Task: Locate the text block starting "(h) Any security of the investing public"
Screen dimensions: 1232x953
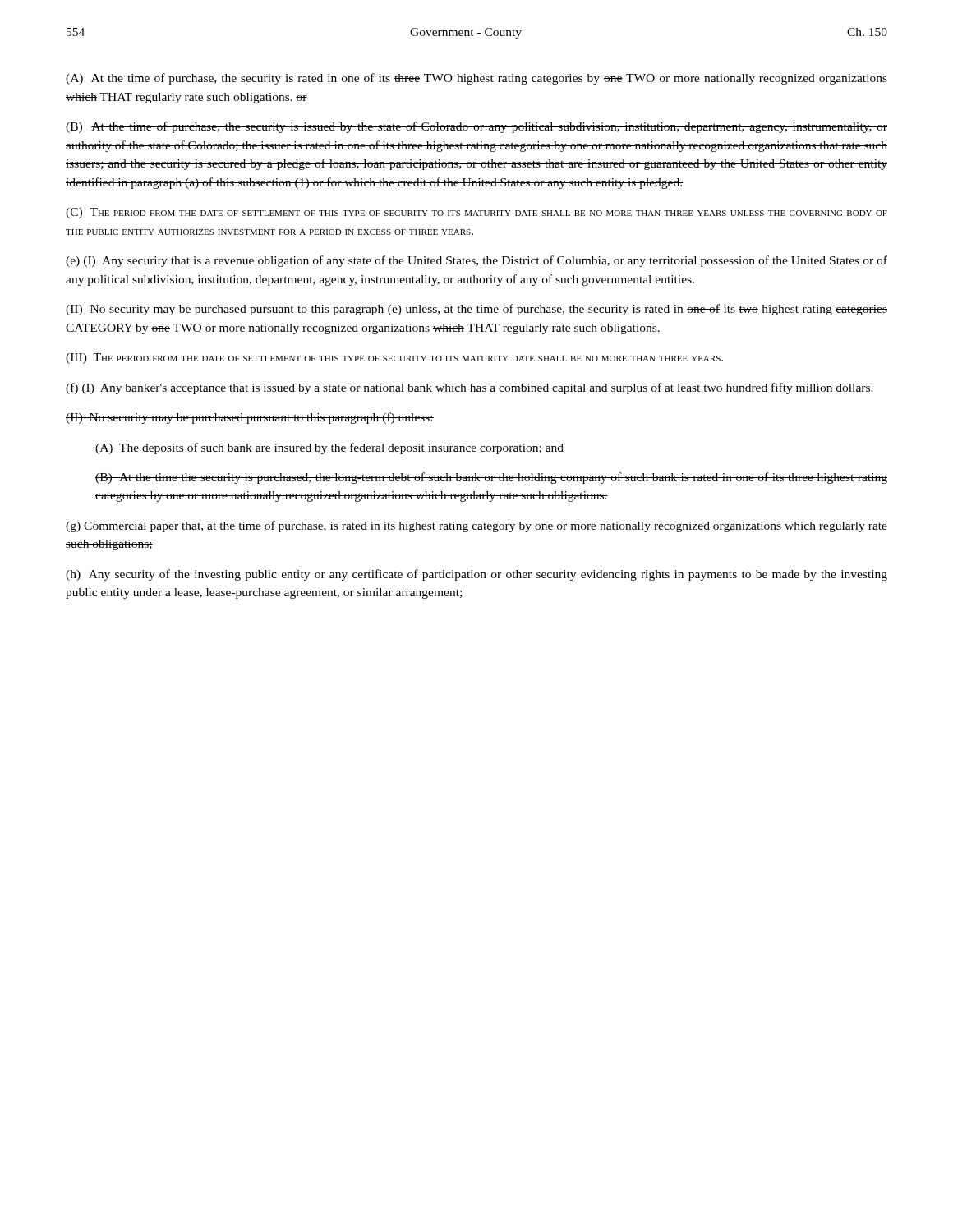Action: point(476,583)
